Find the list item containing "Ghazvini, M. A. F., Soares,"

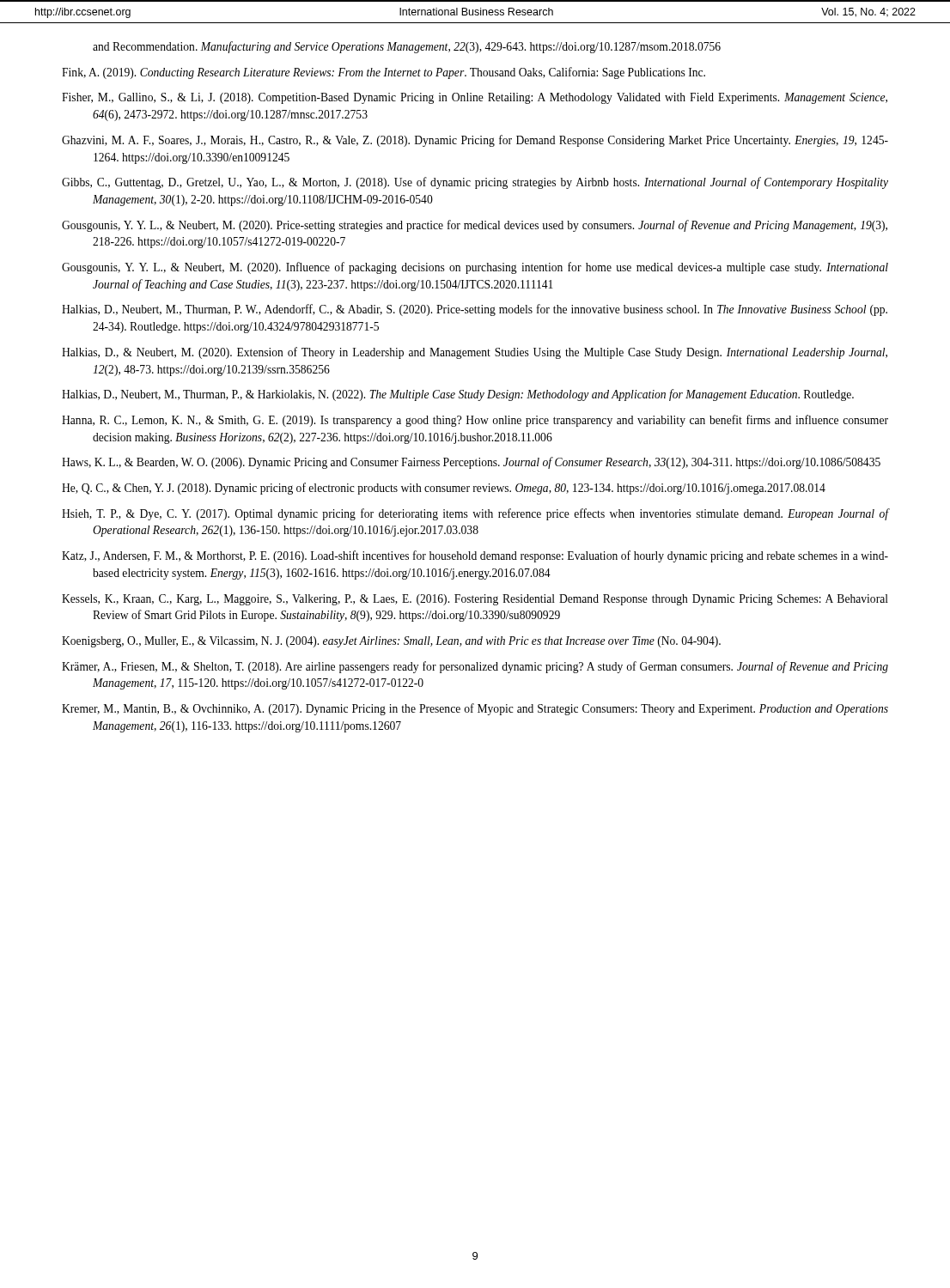(475, 149)
